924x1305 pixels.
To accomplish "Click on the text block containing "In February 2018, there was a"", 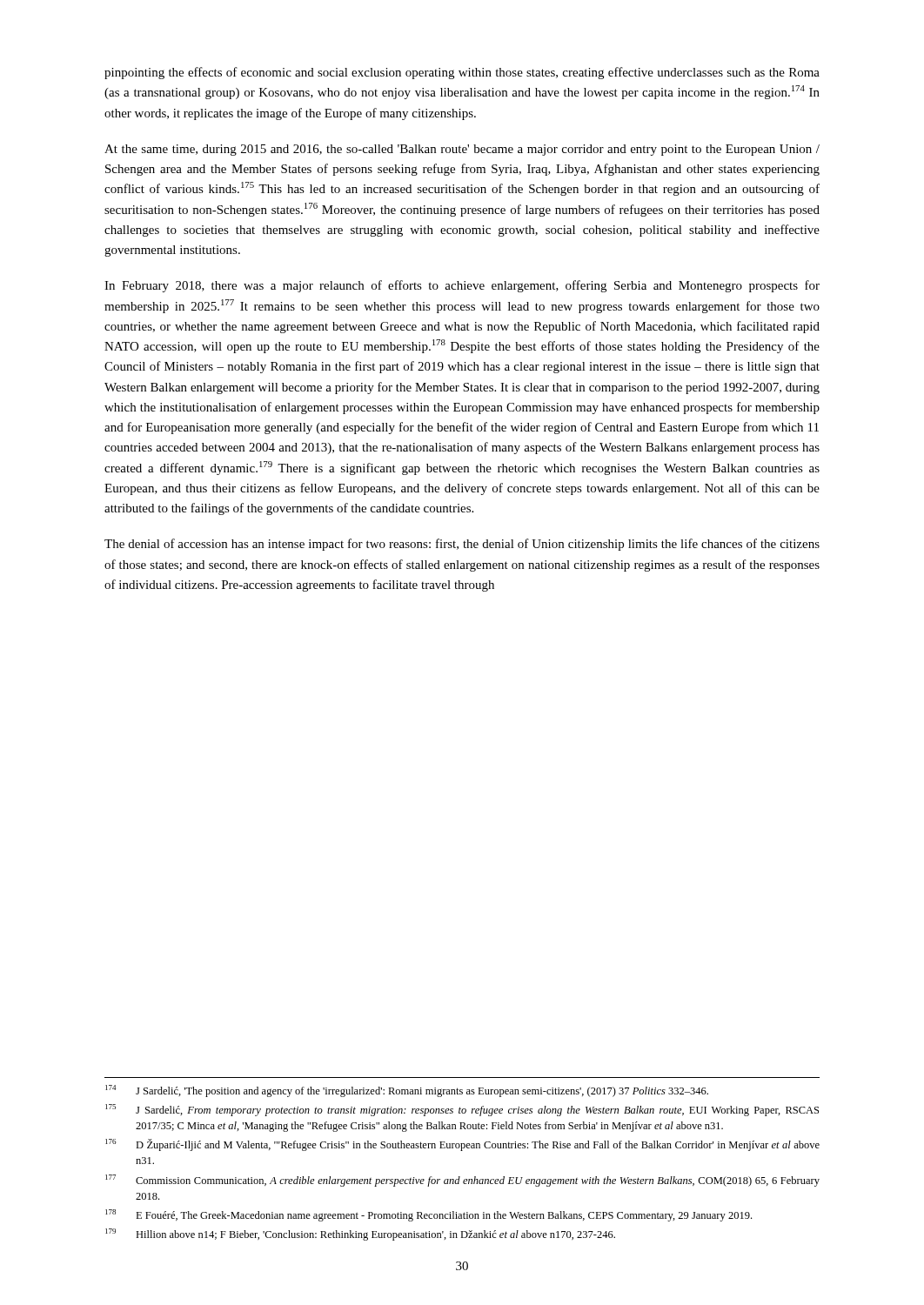I will (462, 397).
